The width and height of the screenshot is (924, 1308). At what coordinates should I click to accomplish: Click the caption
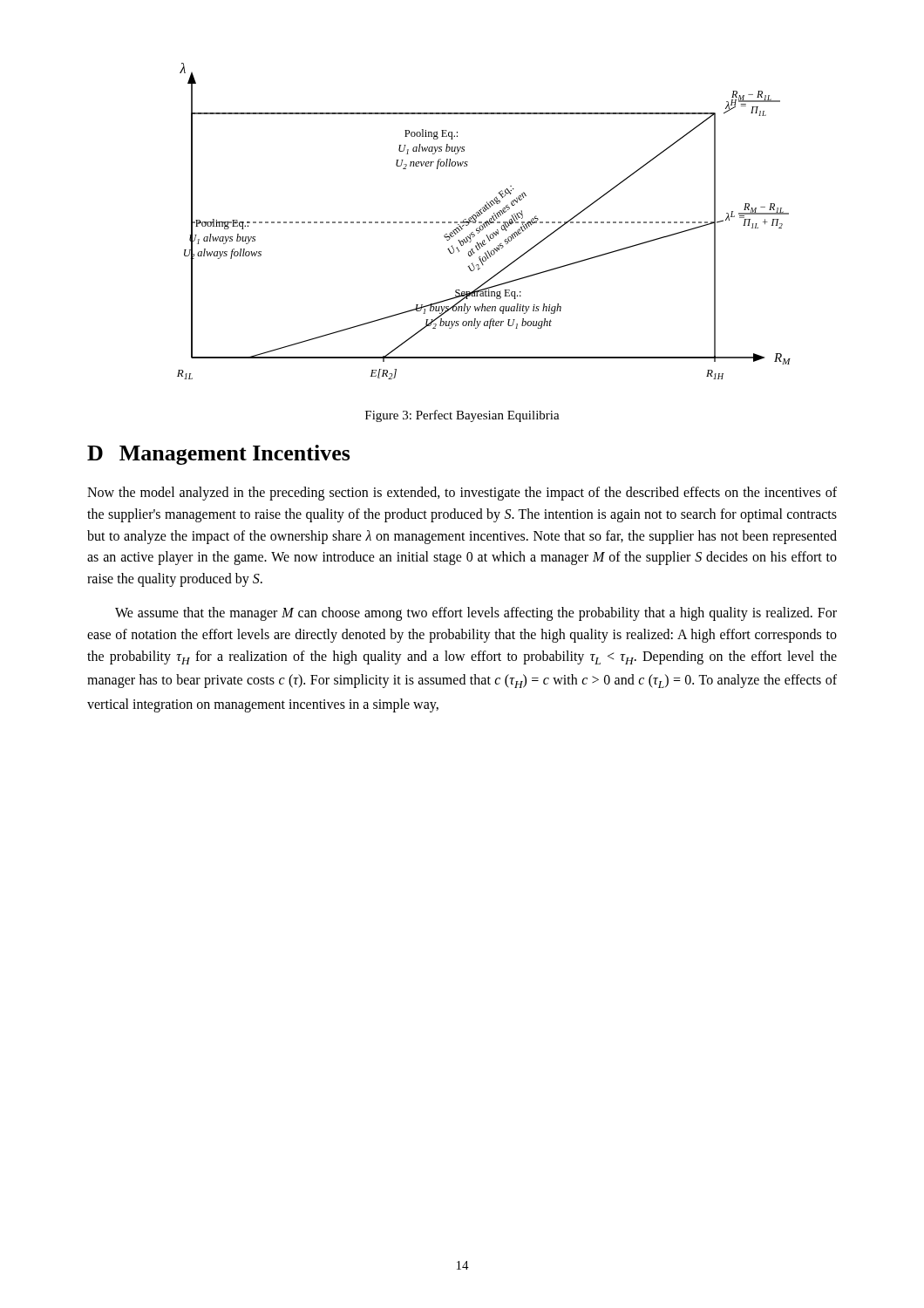(462, 415)
